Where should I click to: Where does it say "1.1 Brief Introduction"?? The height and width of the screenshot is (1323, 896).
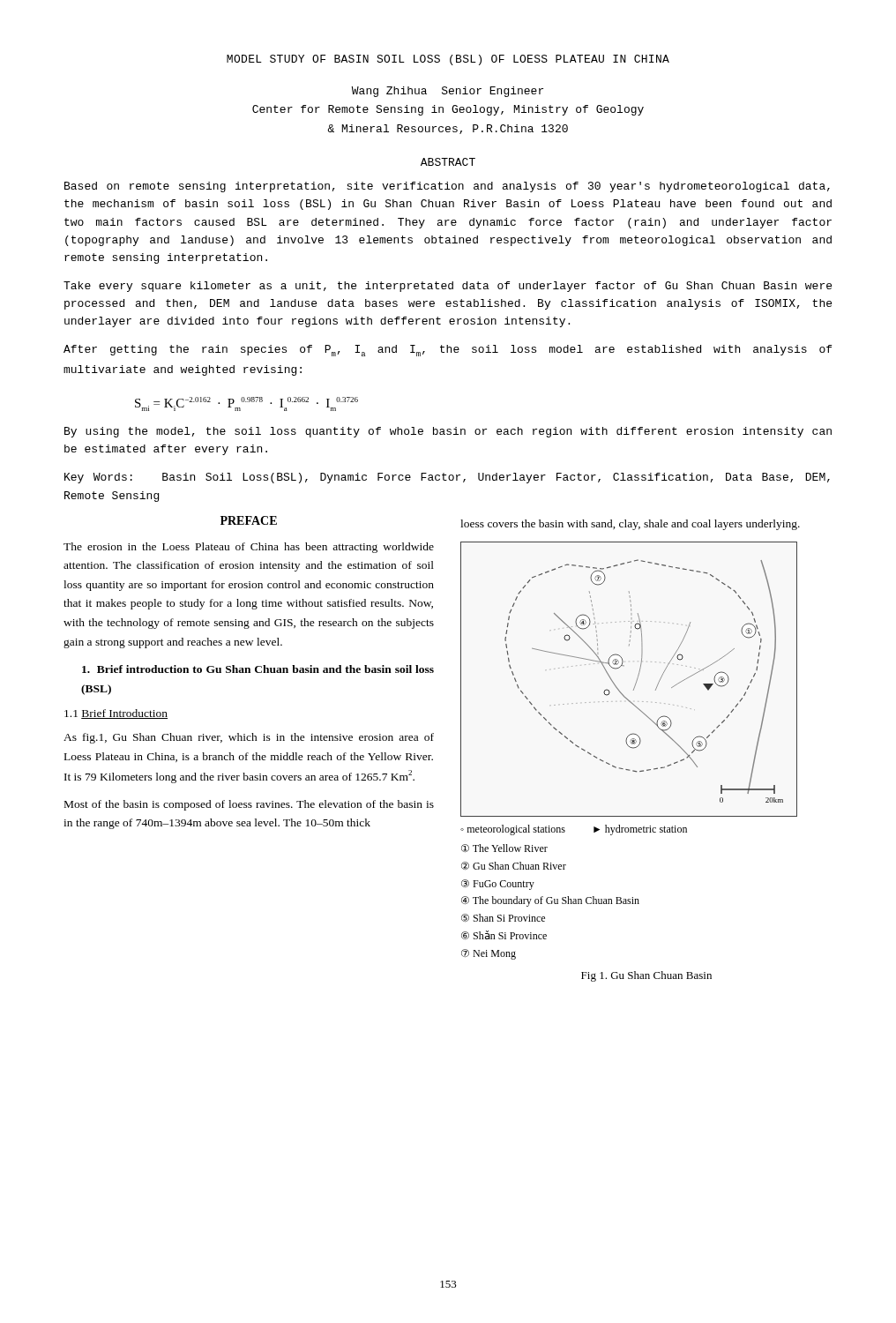click(x=116, y=713)
